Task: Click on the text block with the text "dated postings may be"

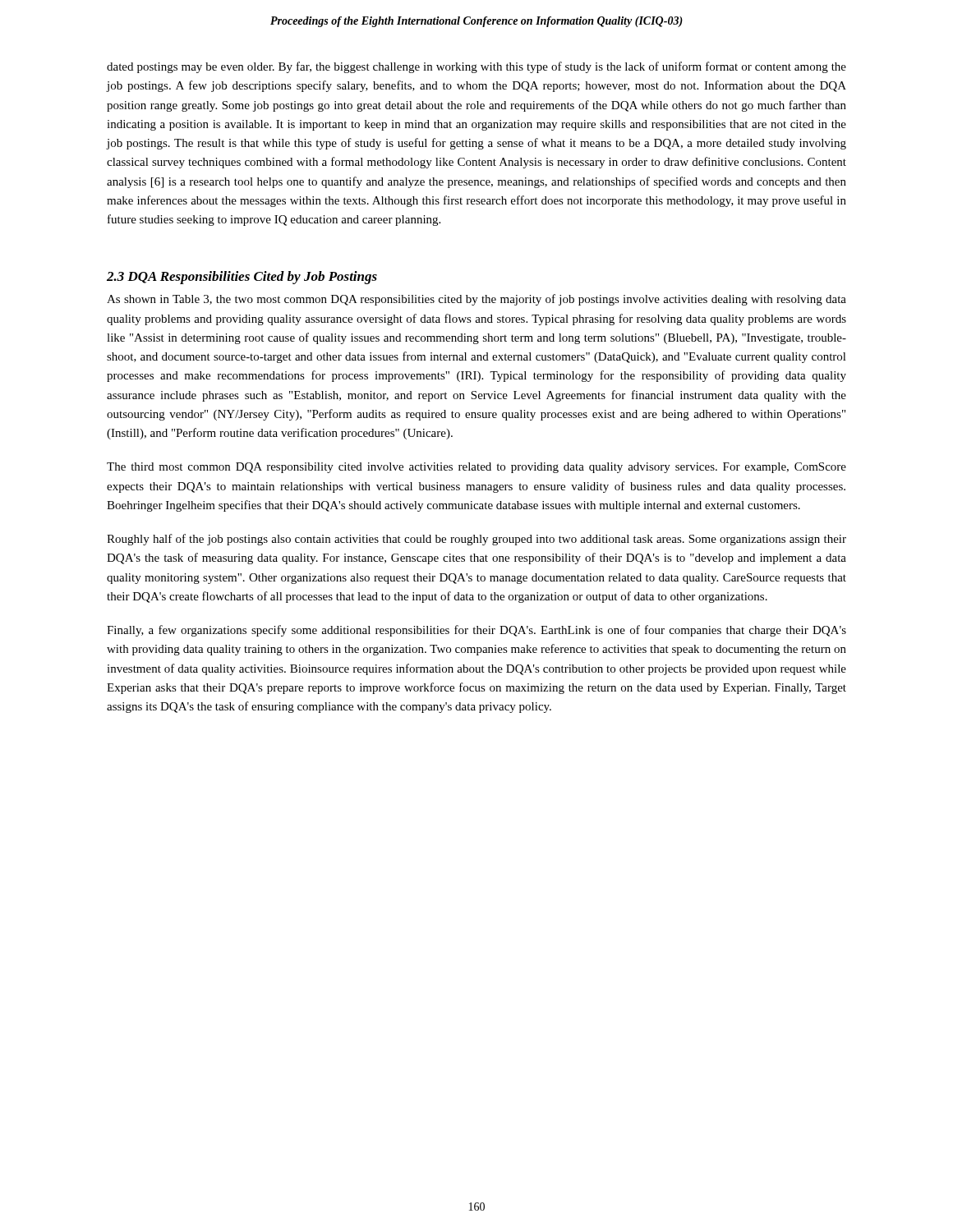Action: point(476,143)
